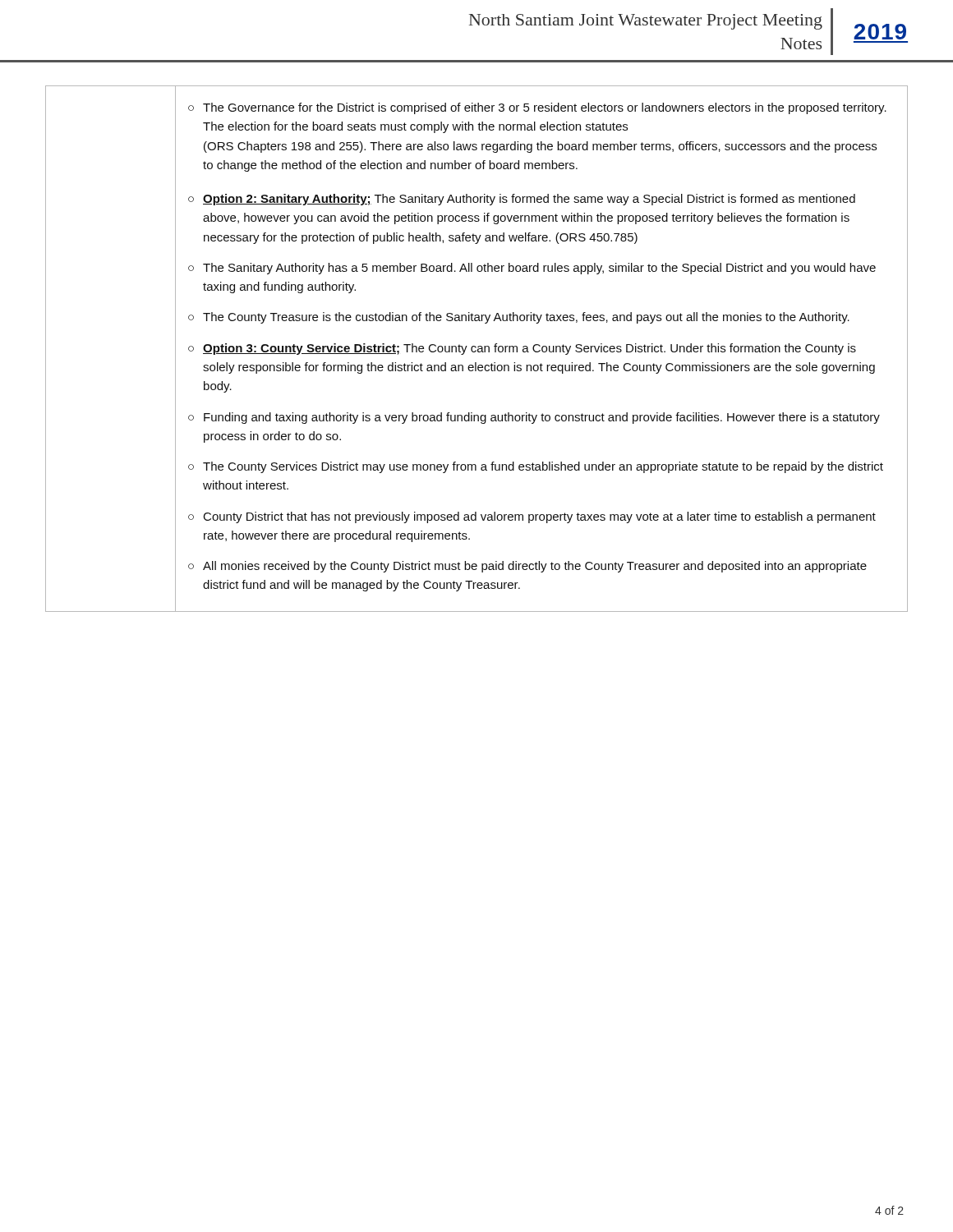The width and height of the screenshot is (953, 1232).
Task: Locate the region starting "○ County District that has not previously imposed"
Action: [539, 526]
